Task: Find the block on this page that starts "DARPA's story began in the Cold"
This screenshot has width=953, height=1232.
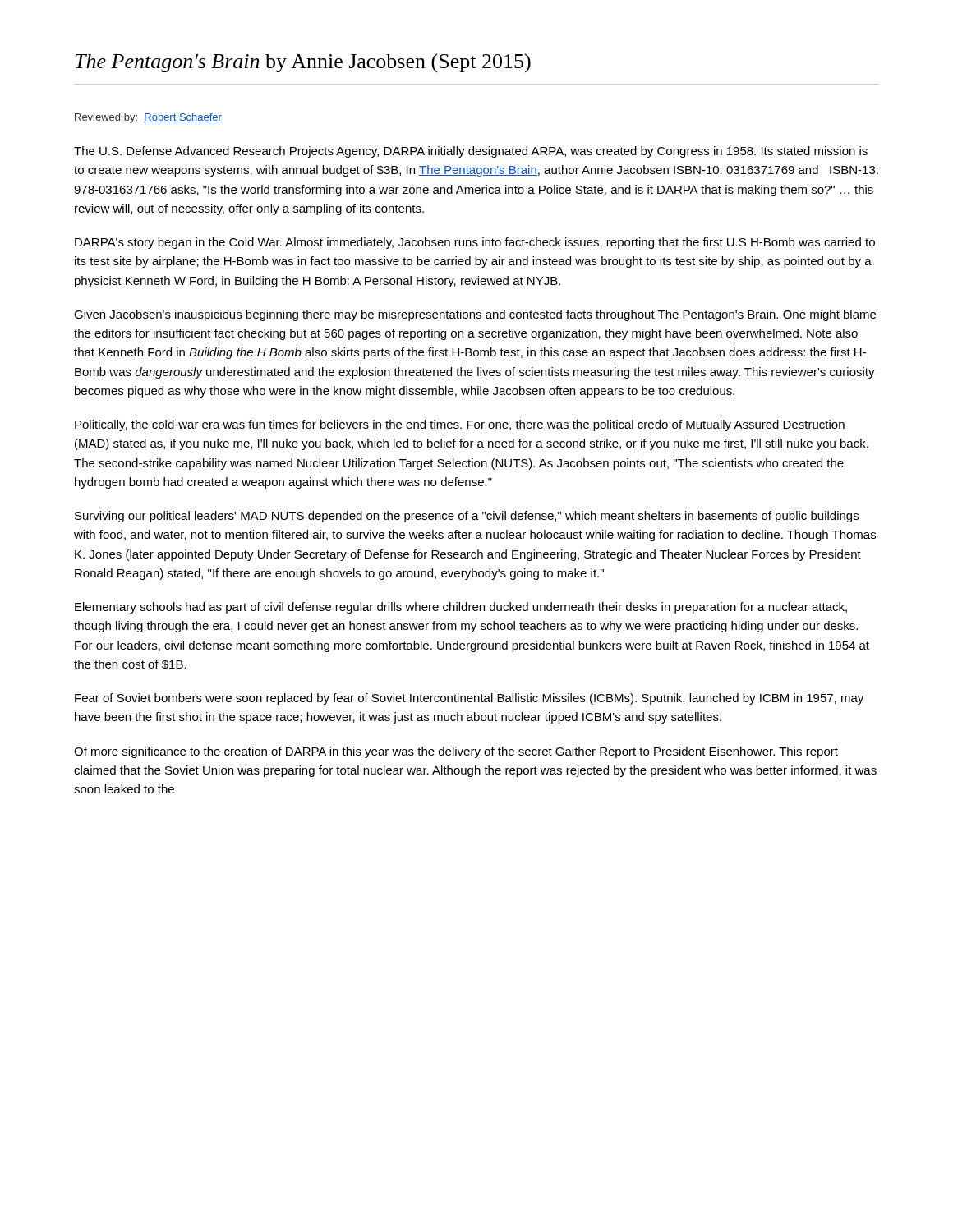Action: pyautogui.click(x=475, y=261)
